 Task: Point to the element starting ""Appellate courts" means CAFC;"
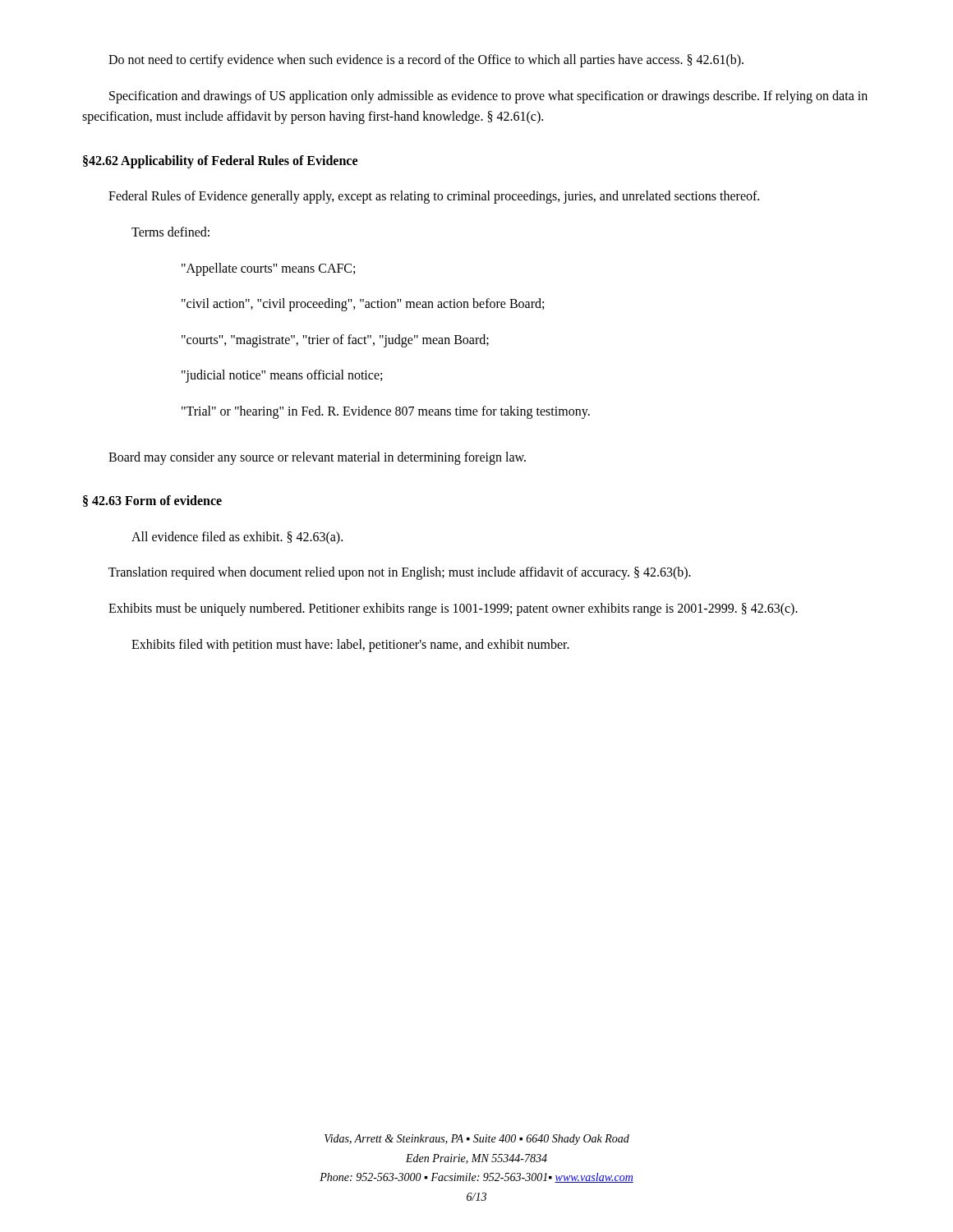[268, 268]
